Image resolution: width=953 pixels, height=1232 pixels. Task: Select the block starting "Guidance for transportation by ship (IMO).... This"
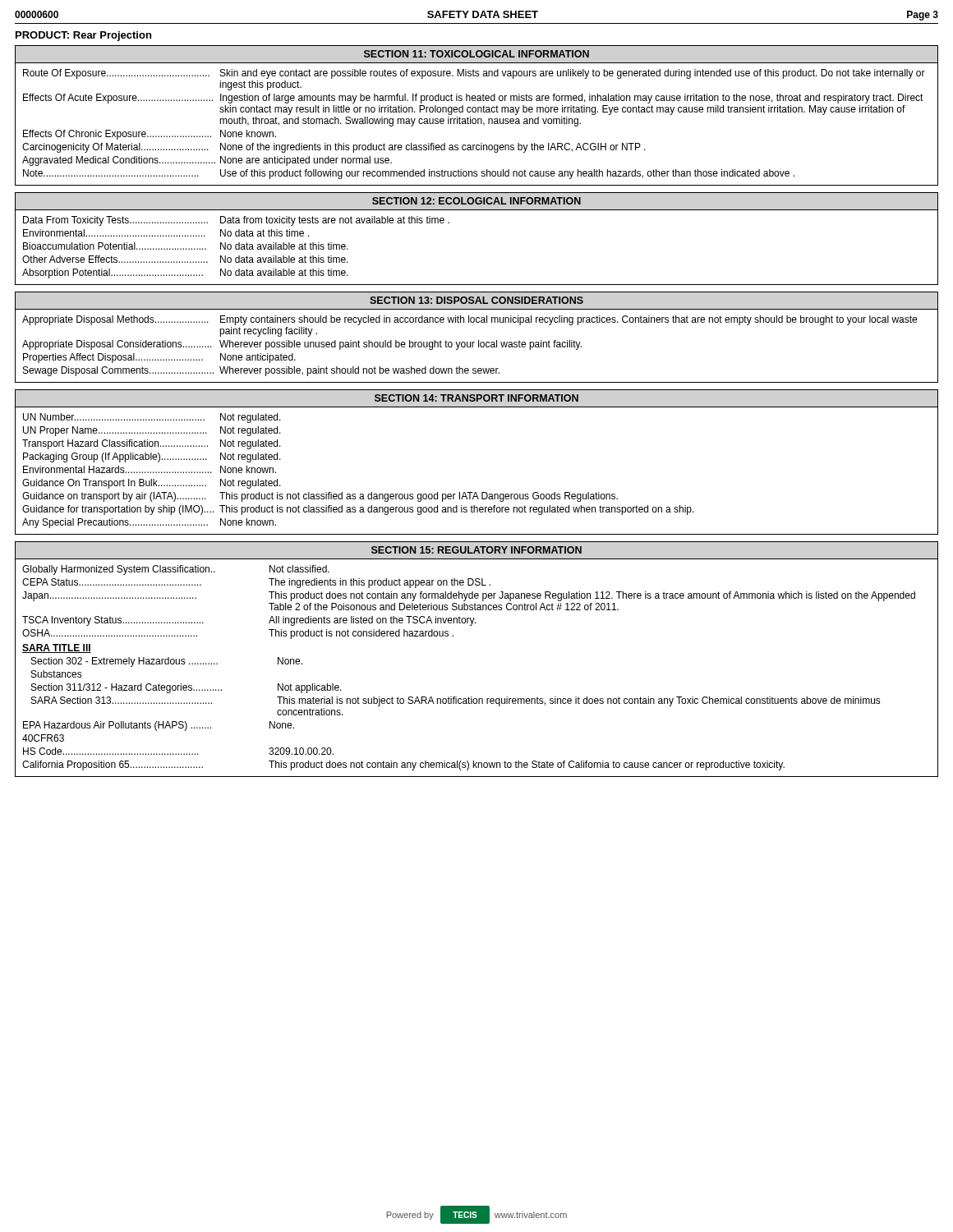click(x=476, y=509)
